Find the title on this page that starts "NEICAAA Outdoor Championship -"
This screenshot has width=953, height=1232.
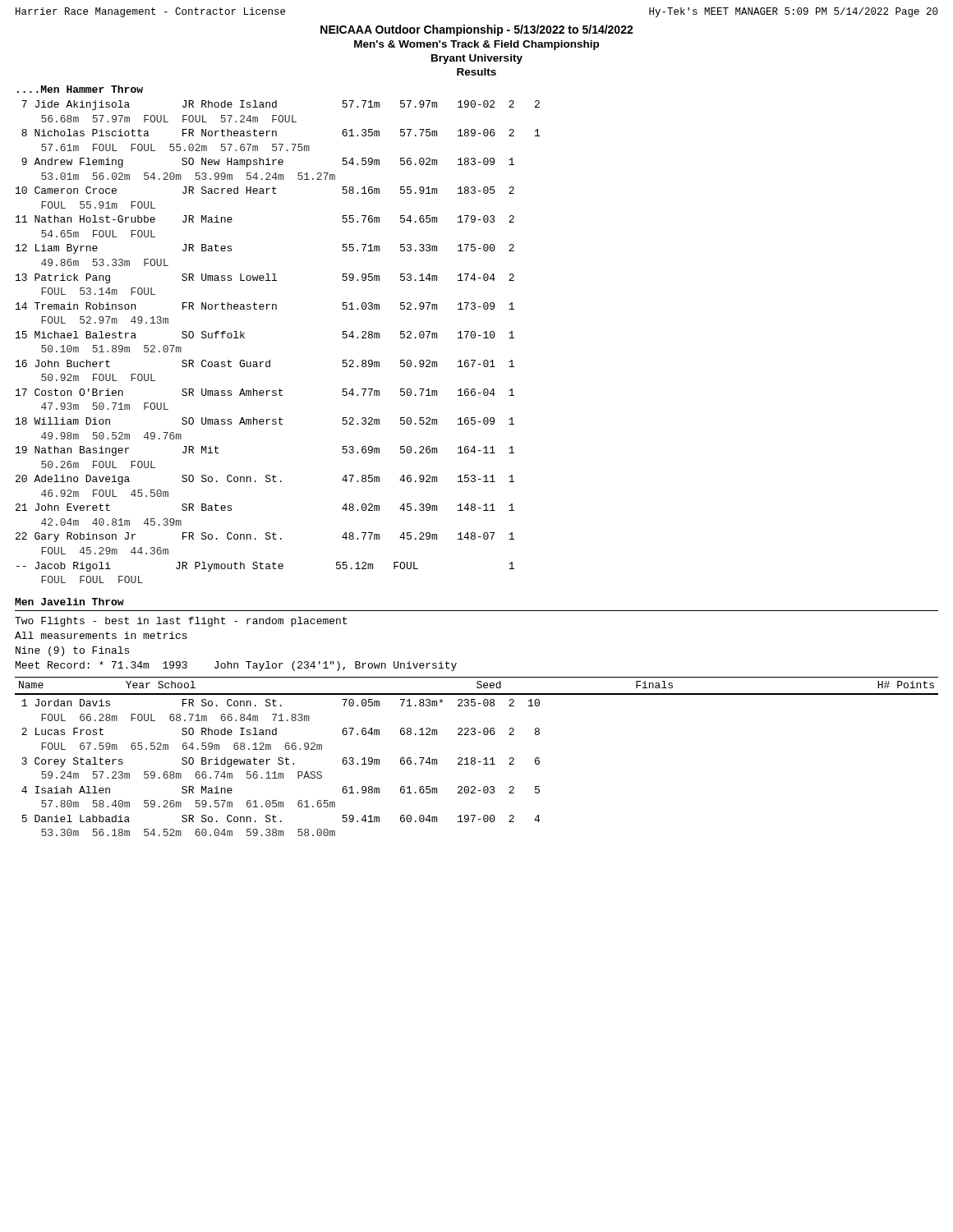click(476, 30)
